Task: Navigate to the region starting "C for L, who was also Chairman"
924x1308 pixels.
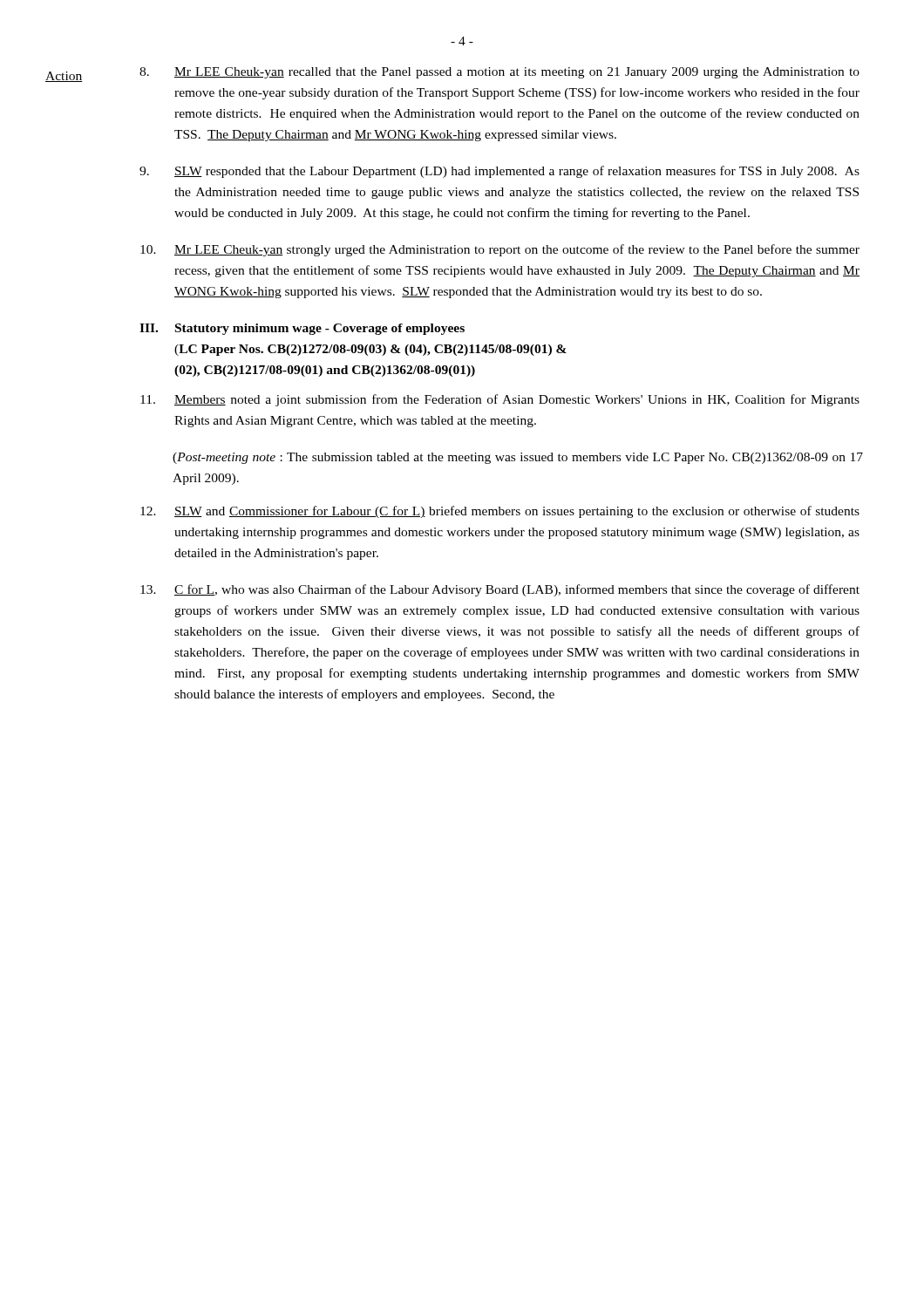Action: [x=499, y=642]
